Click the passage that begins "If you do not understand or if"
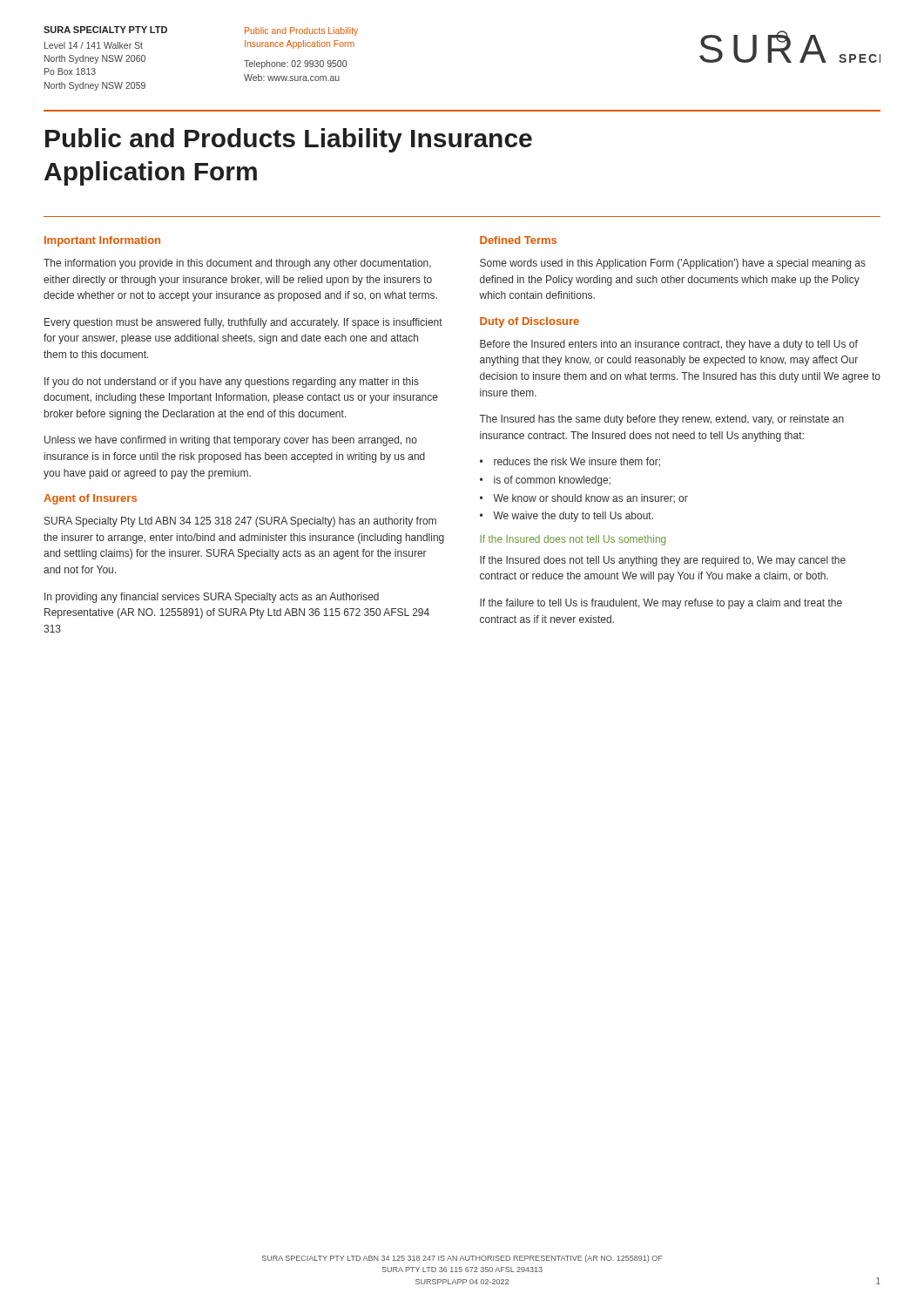 (241, 397)
